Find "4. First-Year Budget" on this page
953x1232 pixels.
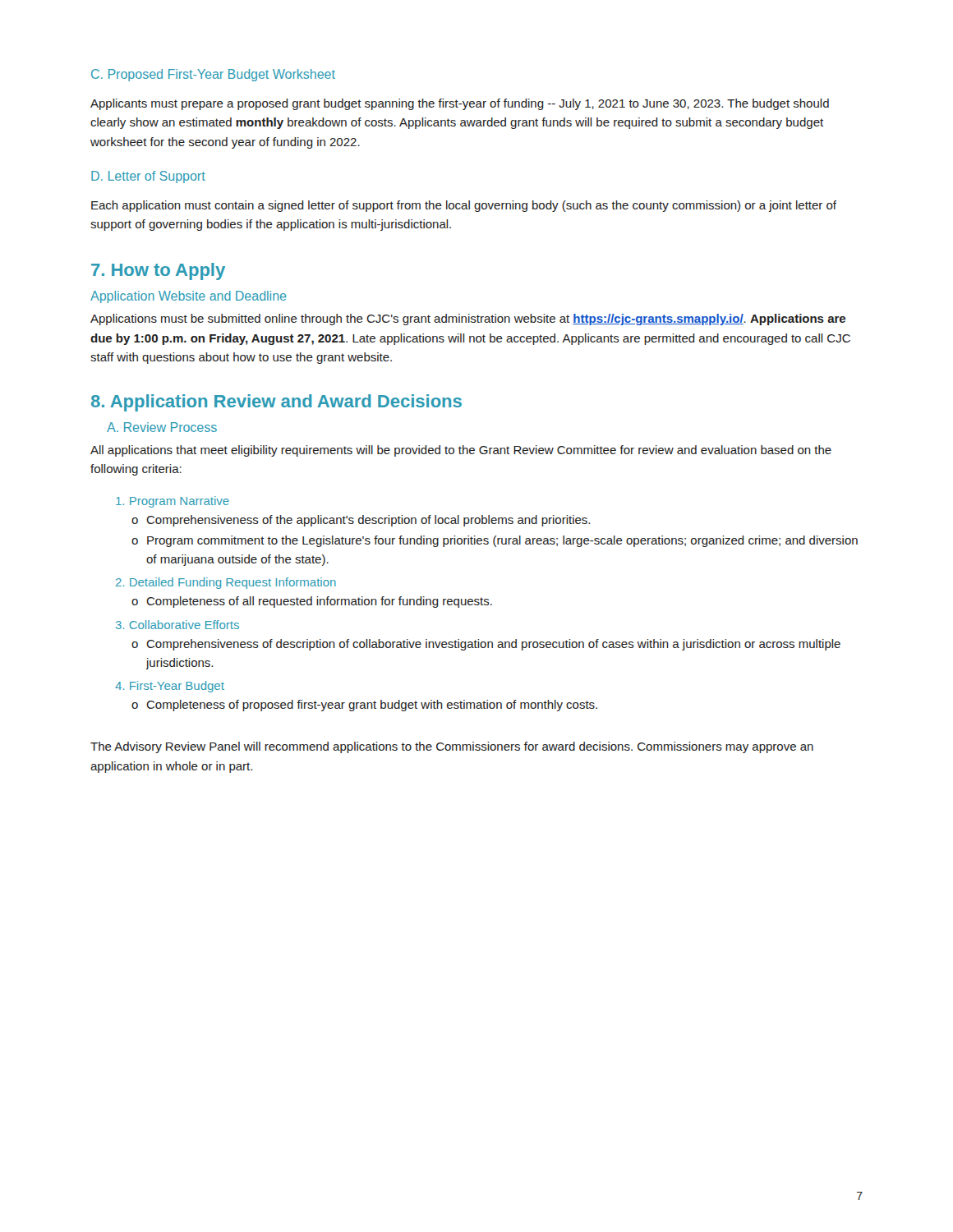170,685
